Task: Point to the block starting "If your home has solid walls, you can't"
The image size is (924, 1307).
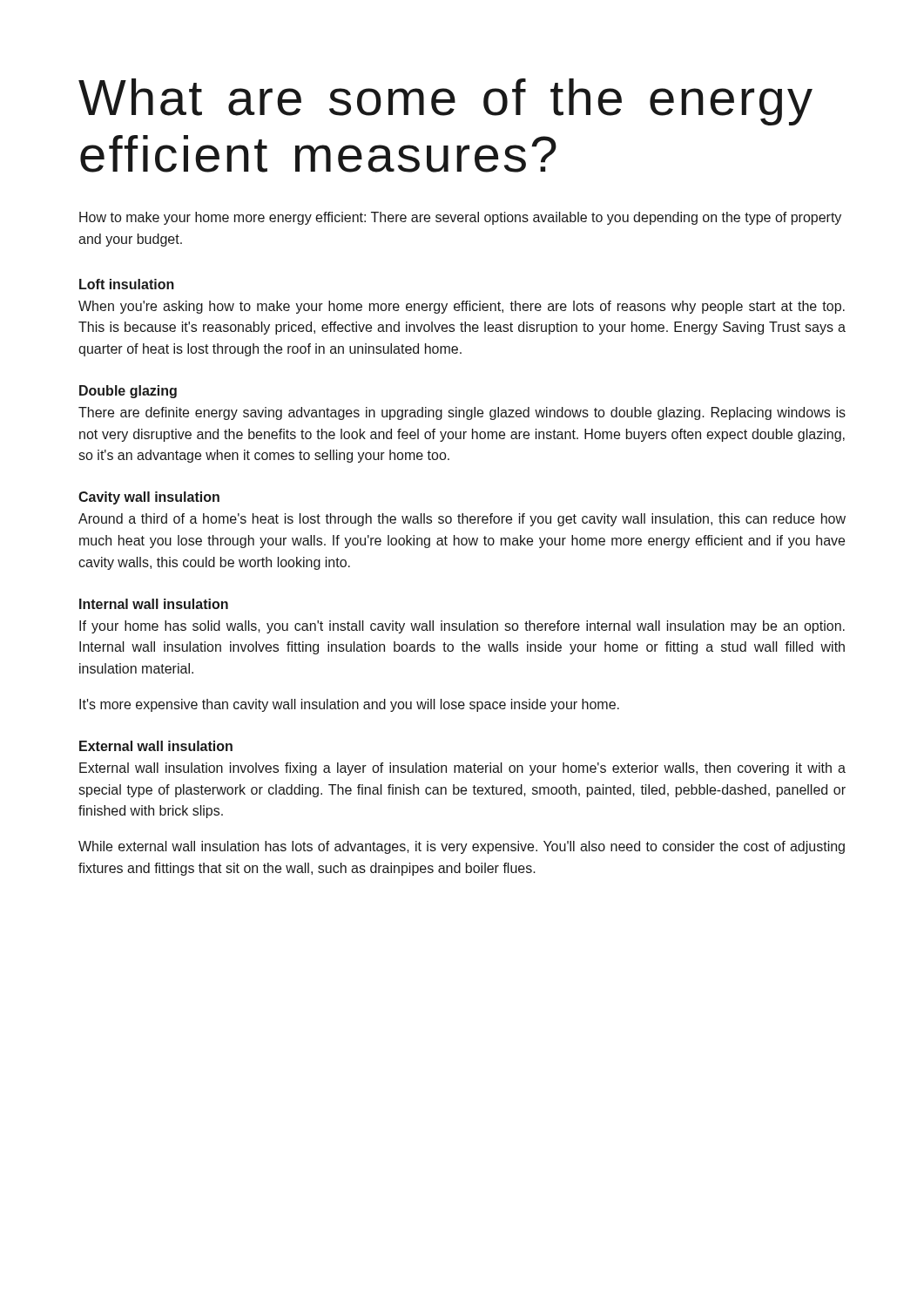Action: [462, 648]
